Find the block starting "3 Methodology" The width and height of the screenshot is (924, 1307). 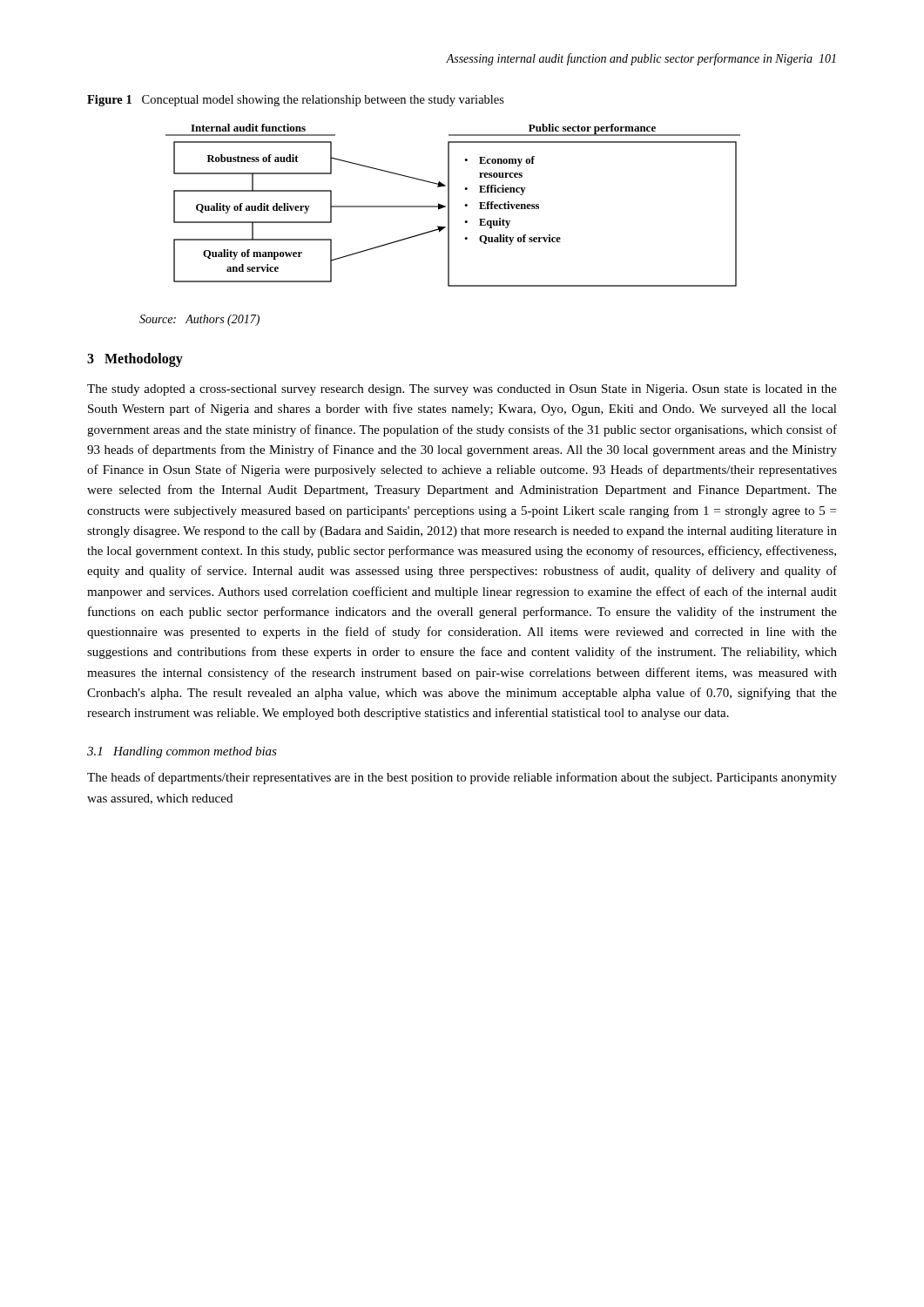click(x=135, y=359)
